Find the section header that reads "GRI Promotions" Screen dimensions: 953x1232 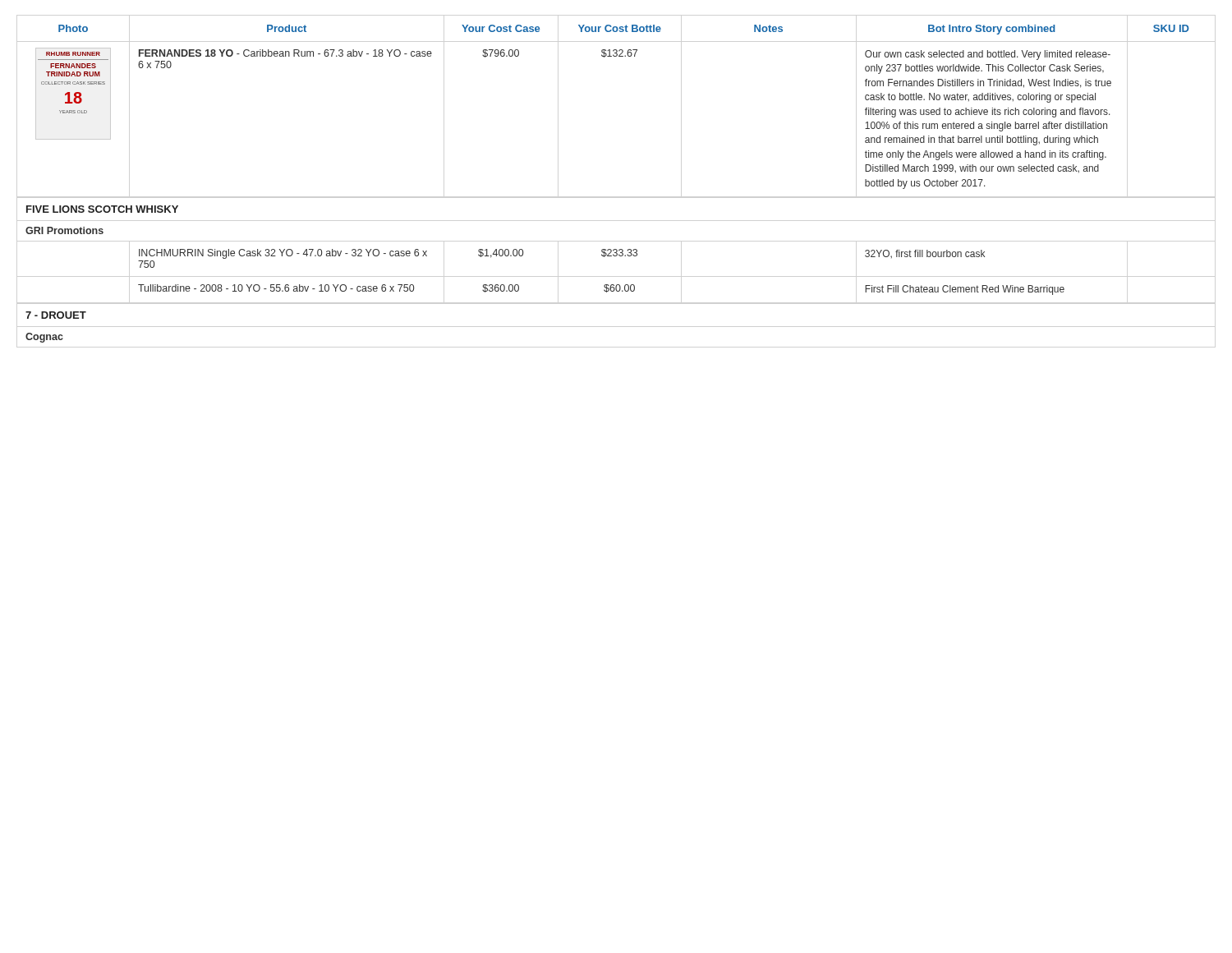pos(65,231)
